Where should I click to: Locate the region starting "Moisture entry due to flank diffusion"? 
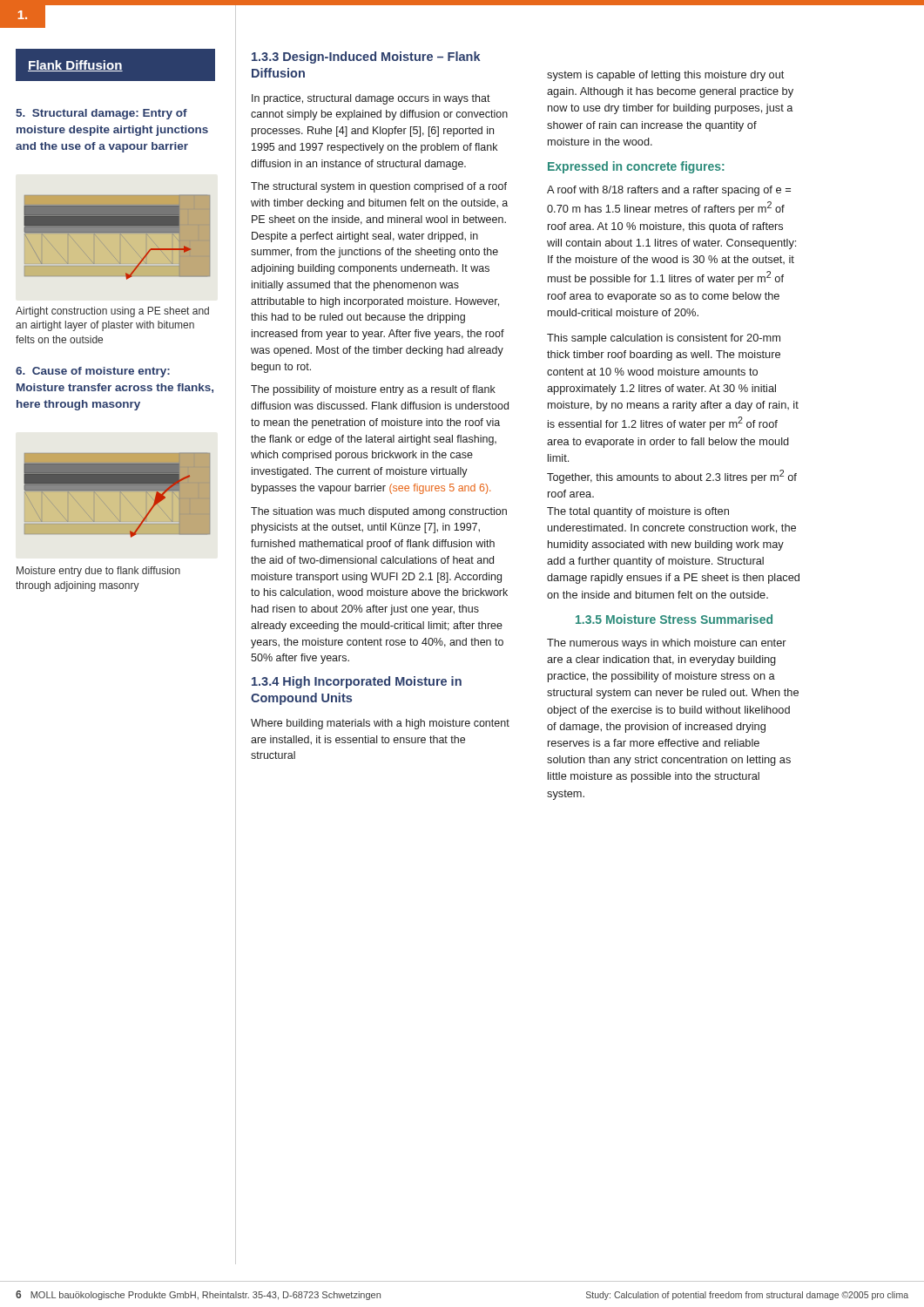(x=98, y=578)
